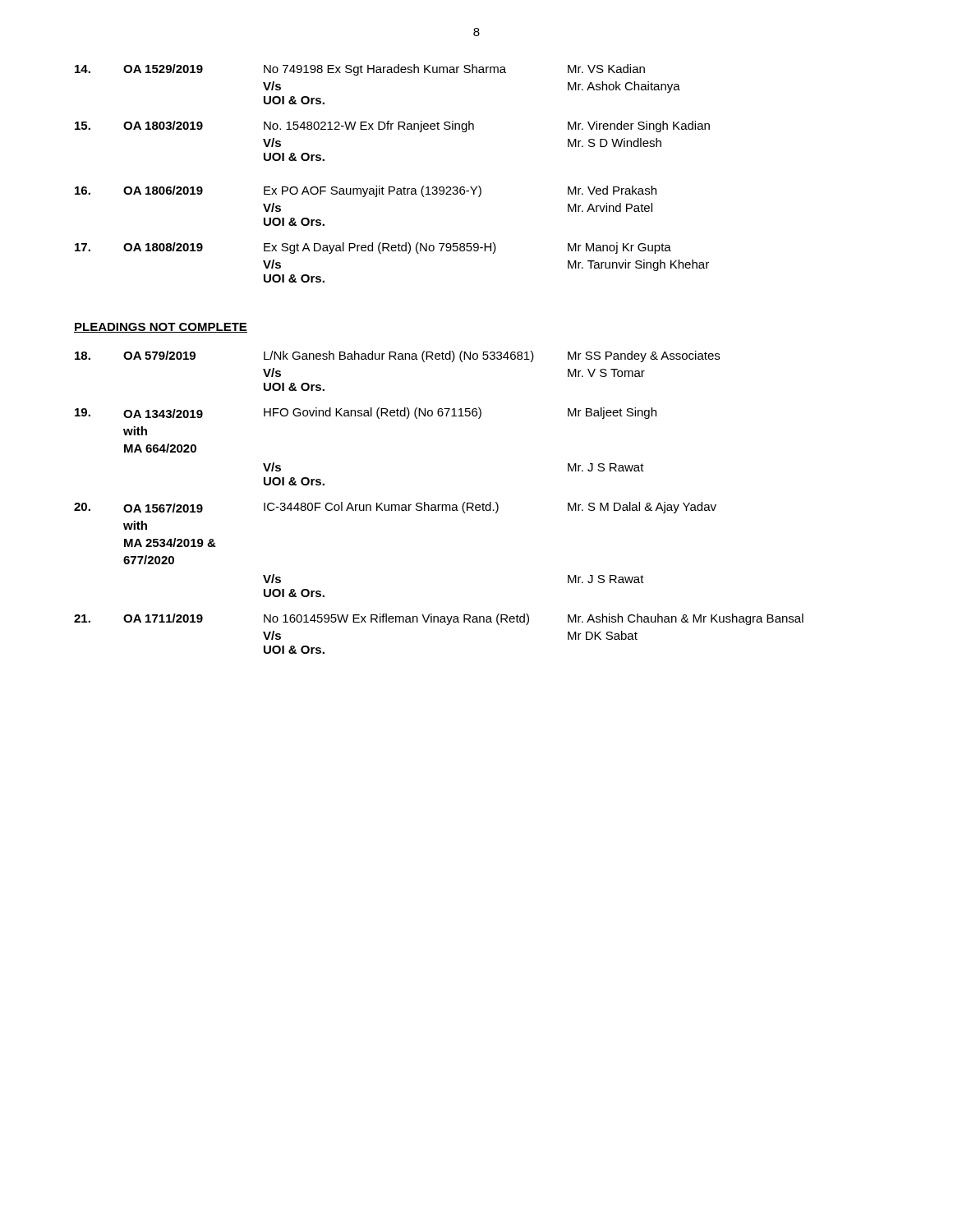953x1232 pixels.
Task: Locate the block of text that opens with "16. OA 1806/2019 Ex PO"
Action: pos(476,205)
